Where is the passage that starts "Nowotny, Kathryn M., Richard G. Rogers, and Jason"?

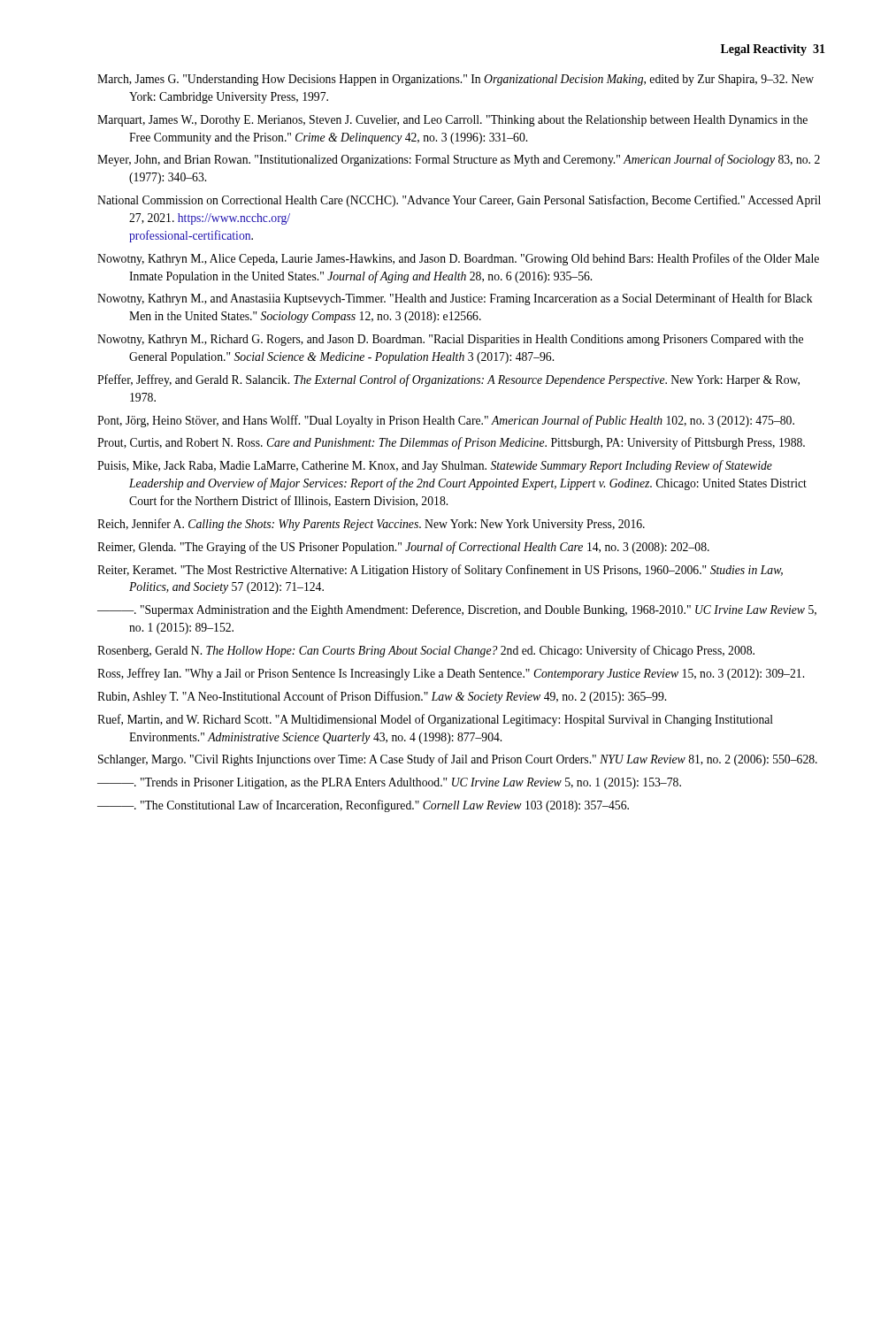[x=450, y=348]
